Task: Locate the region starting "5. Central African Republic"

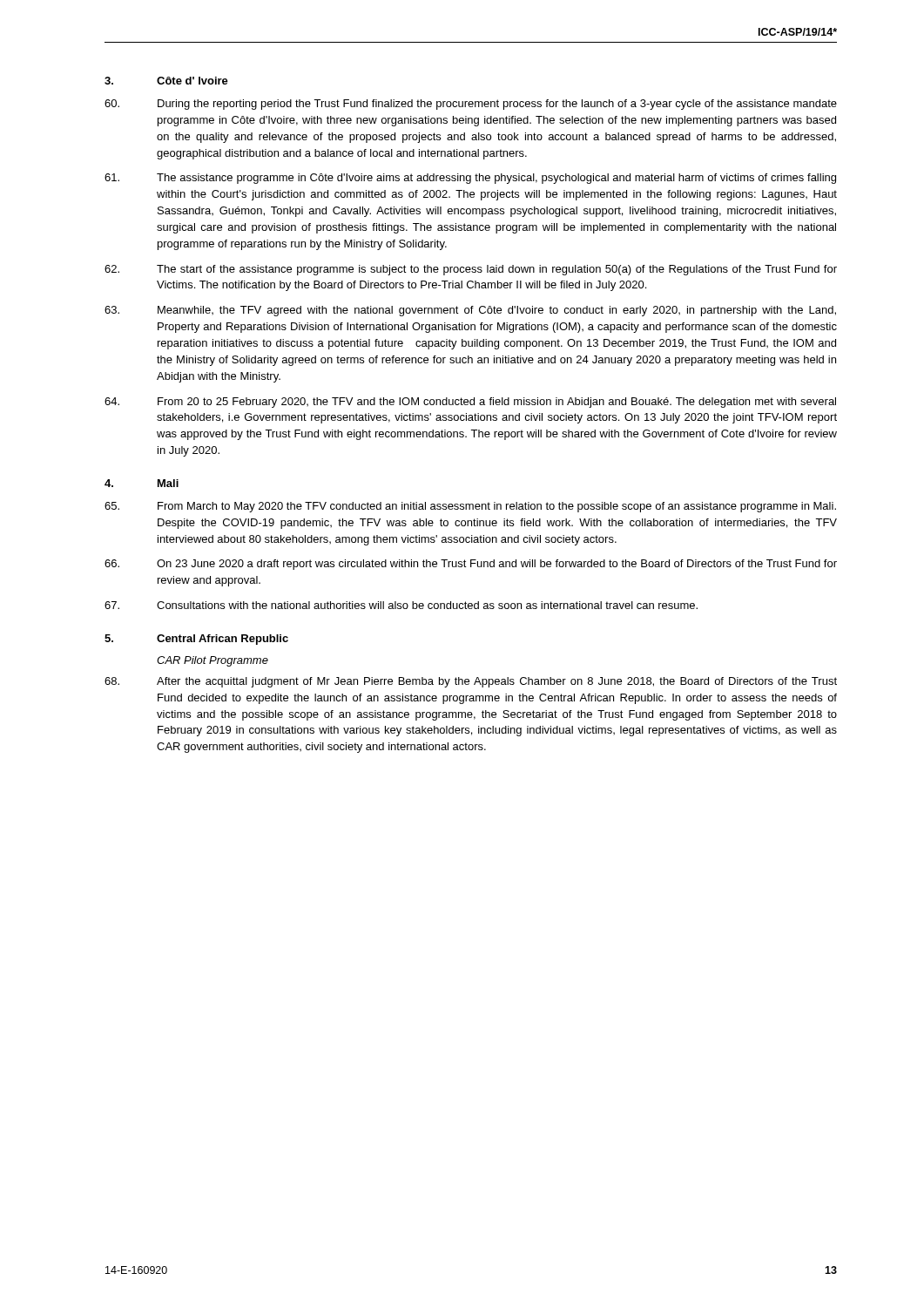Action: point(196,638)
